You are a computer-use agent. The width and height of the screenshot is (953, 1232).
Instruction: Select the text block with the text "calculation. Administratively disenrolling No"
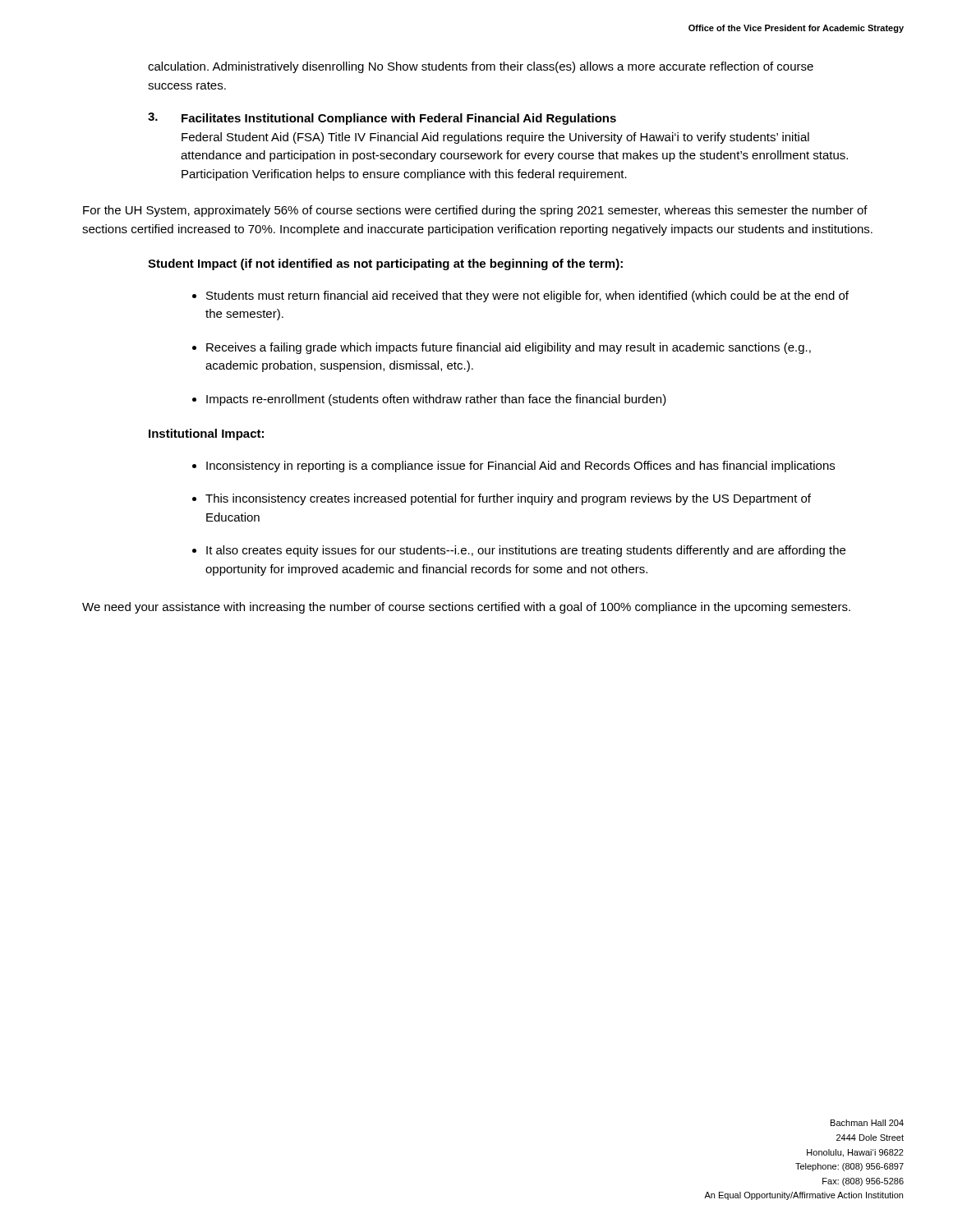click(x=501, y=76)
